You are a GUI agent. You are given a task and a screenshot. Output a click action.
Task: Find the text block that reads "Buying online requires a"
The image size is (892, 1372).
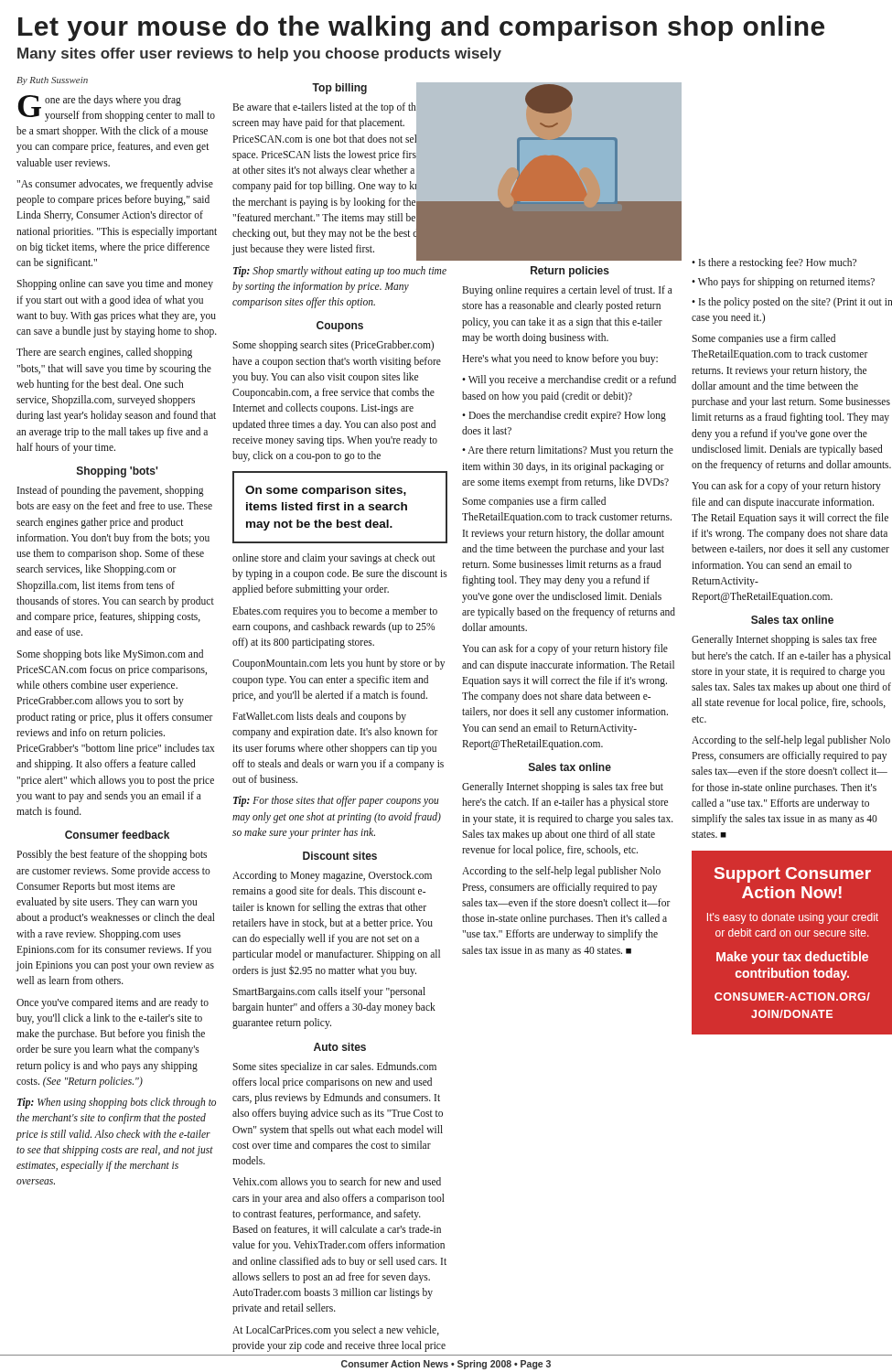pos(569,325)
